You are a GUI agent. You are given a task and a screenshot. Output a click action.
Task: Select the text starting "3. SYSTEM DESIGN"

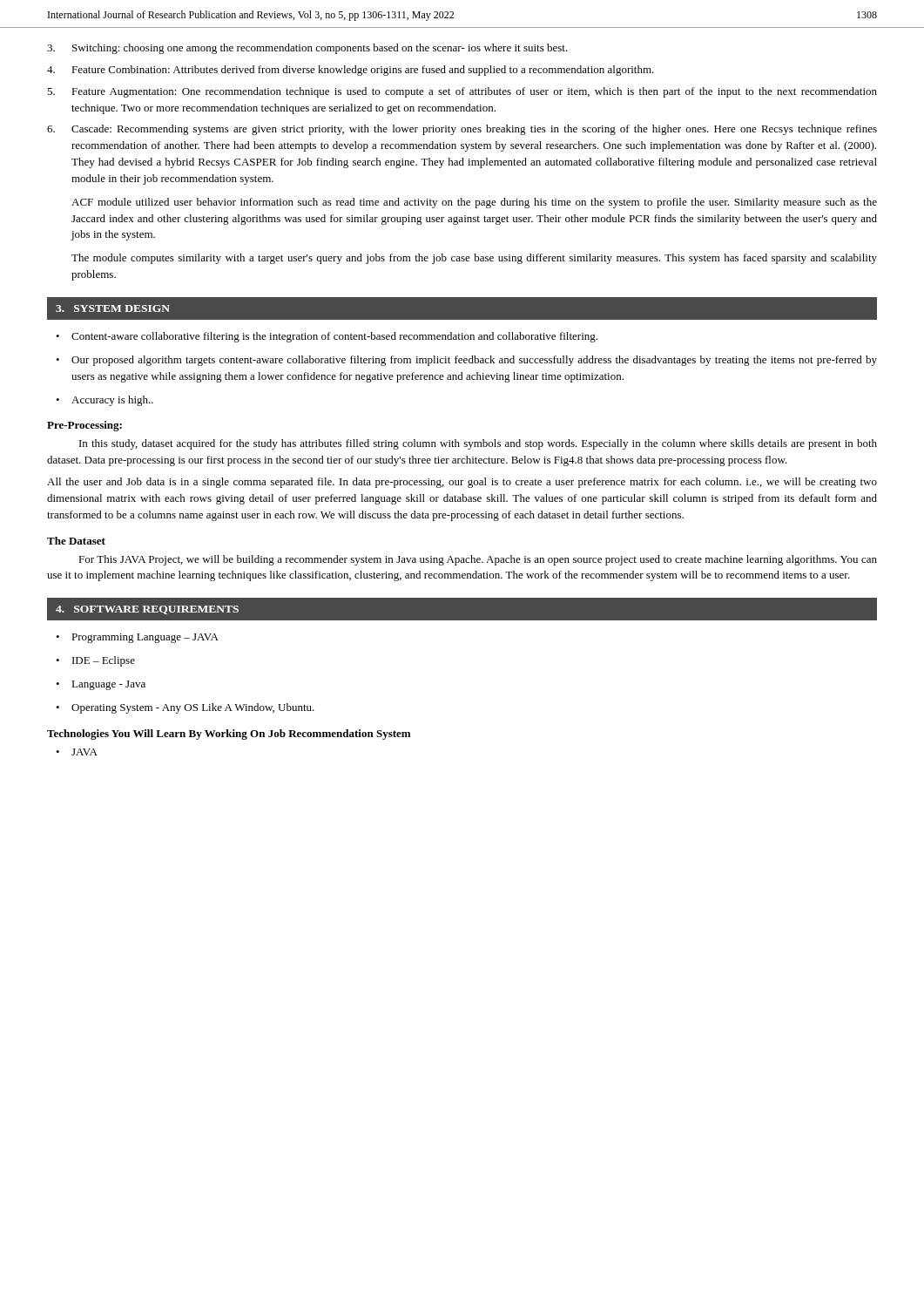tap(113, 308)
